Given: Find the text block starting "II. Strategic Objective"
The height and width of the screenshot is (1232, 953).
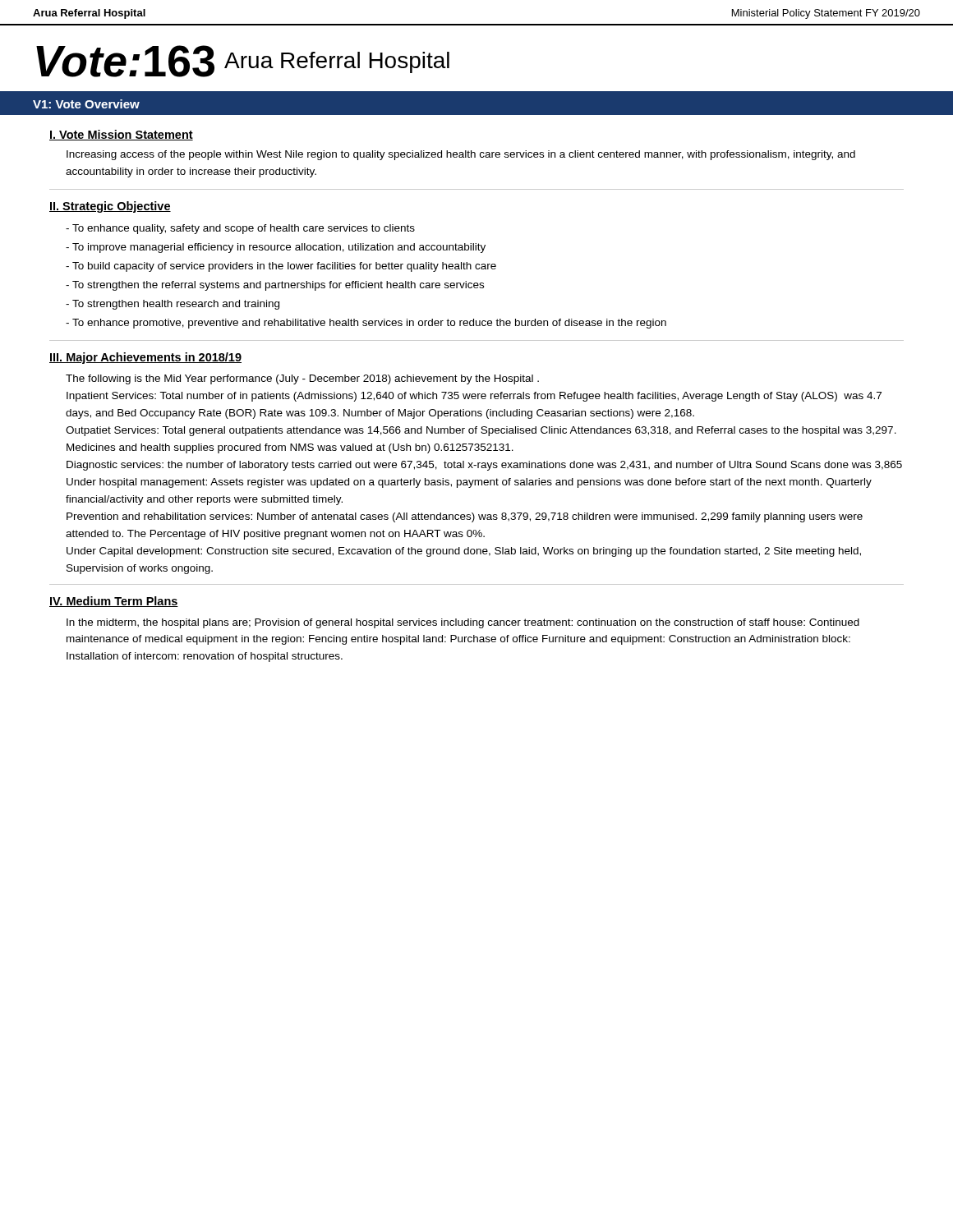Looking at the screenshot, I should (110, 206).
